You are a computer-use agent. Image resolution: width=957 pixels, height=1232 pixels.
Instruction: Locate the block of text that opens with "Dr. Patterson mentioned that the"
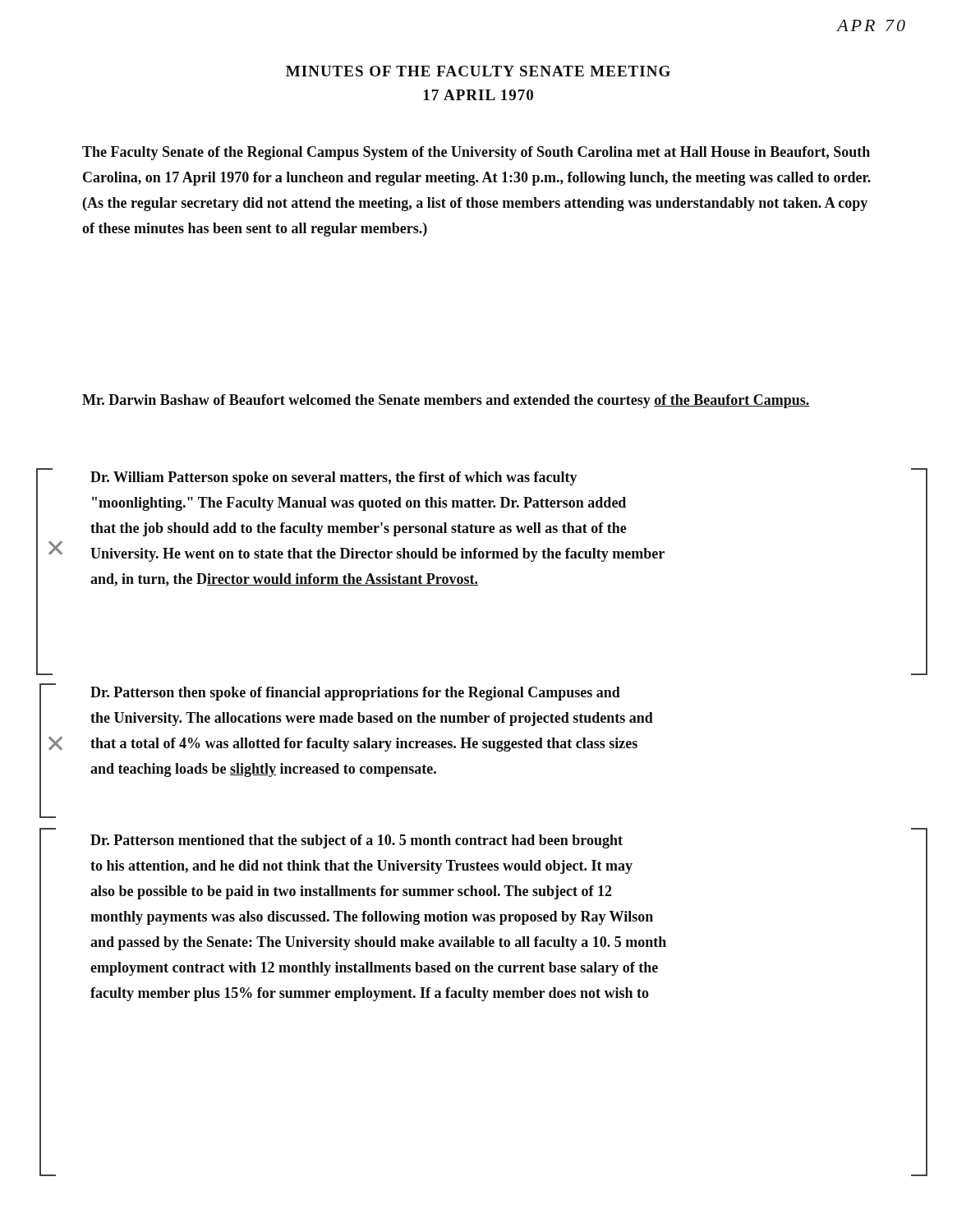tap(378, 916)
